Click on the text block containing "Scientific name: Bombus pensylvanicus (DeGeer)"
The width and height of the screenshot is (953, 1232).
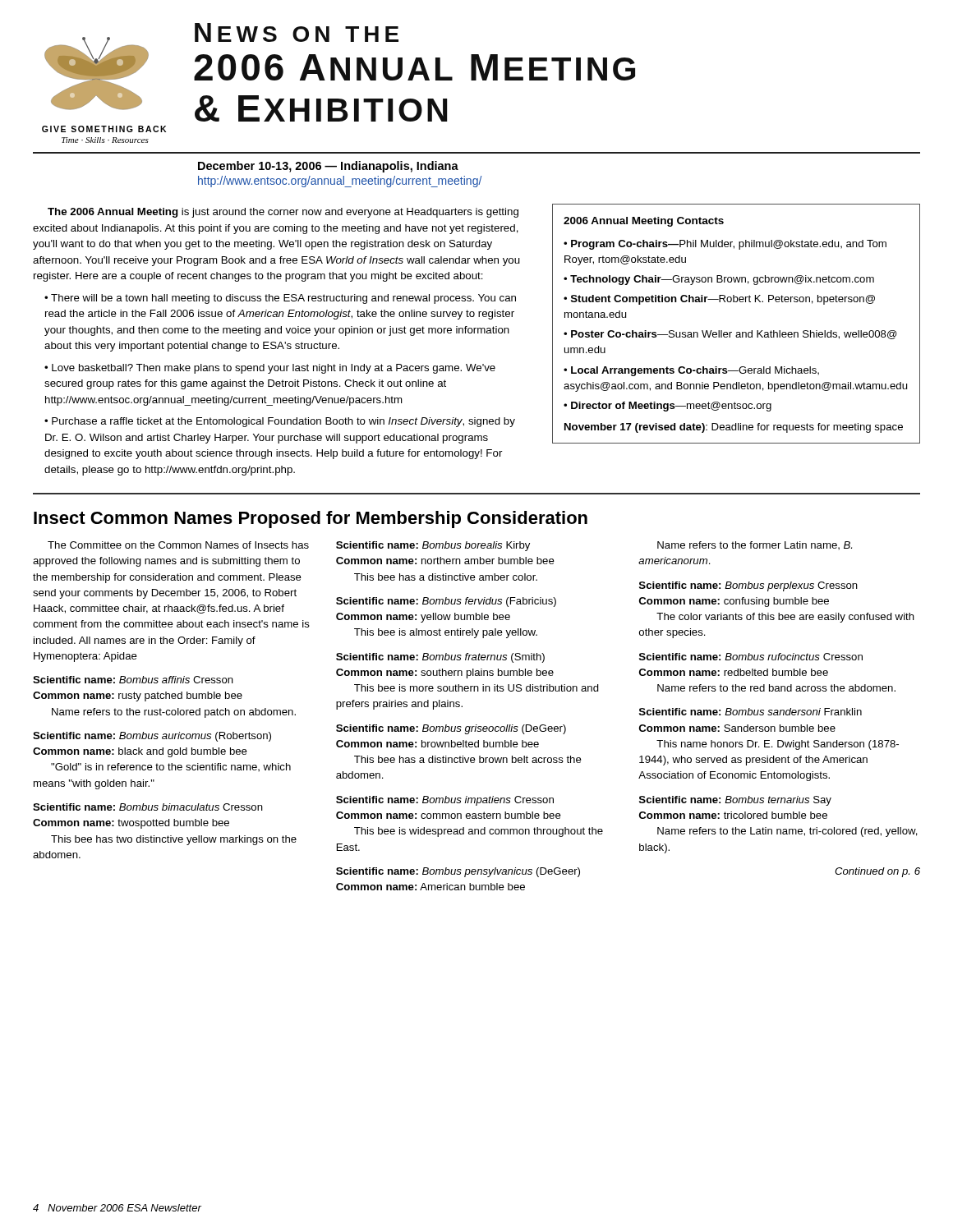476,879
